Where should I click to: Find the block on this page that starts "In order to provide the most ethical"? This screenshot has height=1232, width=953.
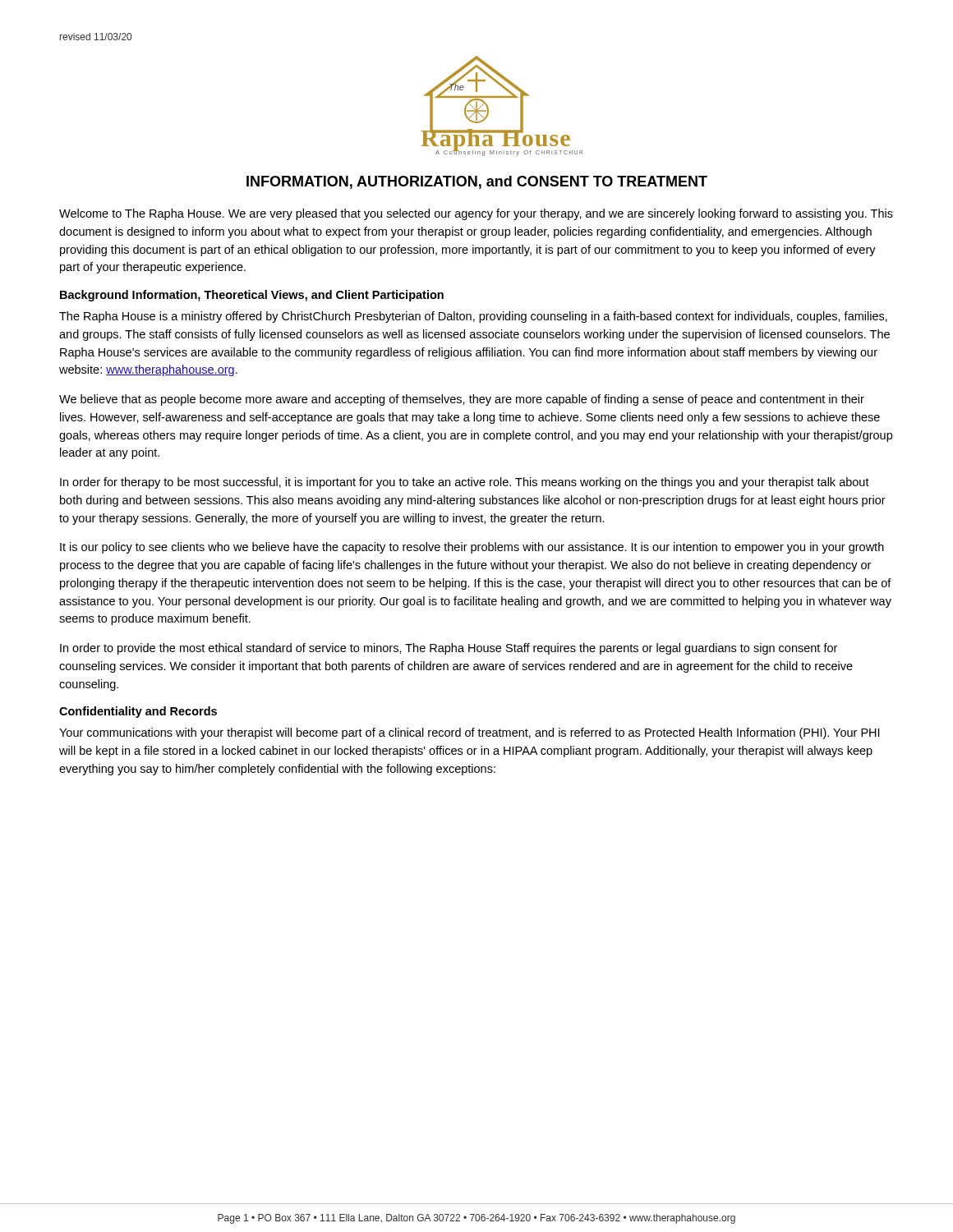[x=456, y=666]
